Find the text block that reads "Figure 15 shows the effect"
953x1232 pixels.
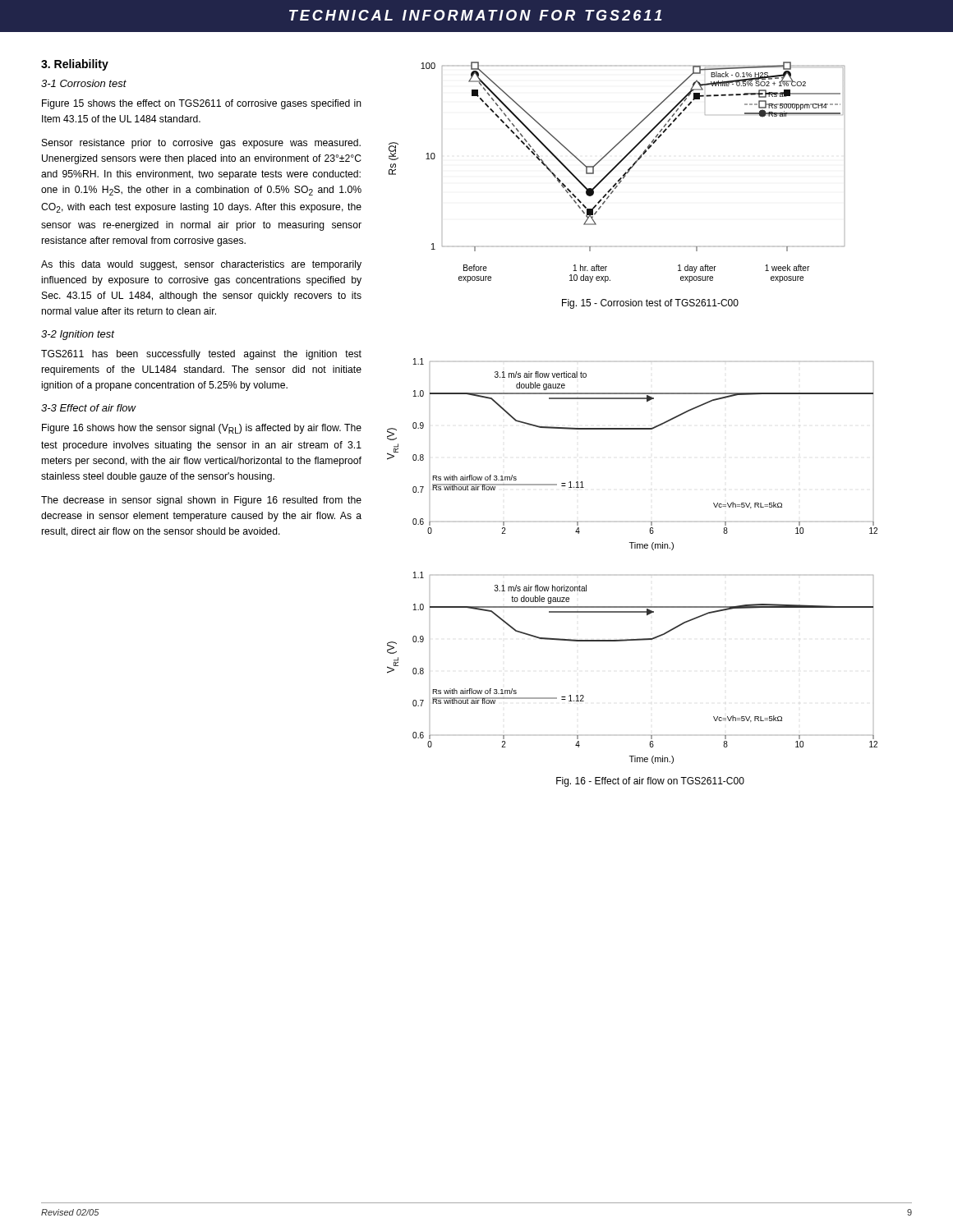coord(201,111)
